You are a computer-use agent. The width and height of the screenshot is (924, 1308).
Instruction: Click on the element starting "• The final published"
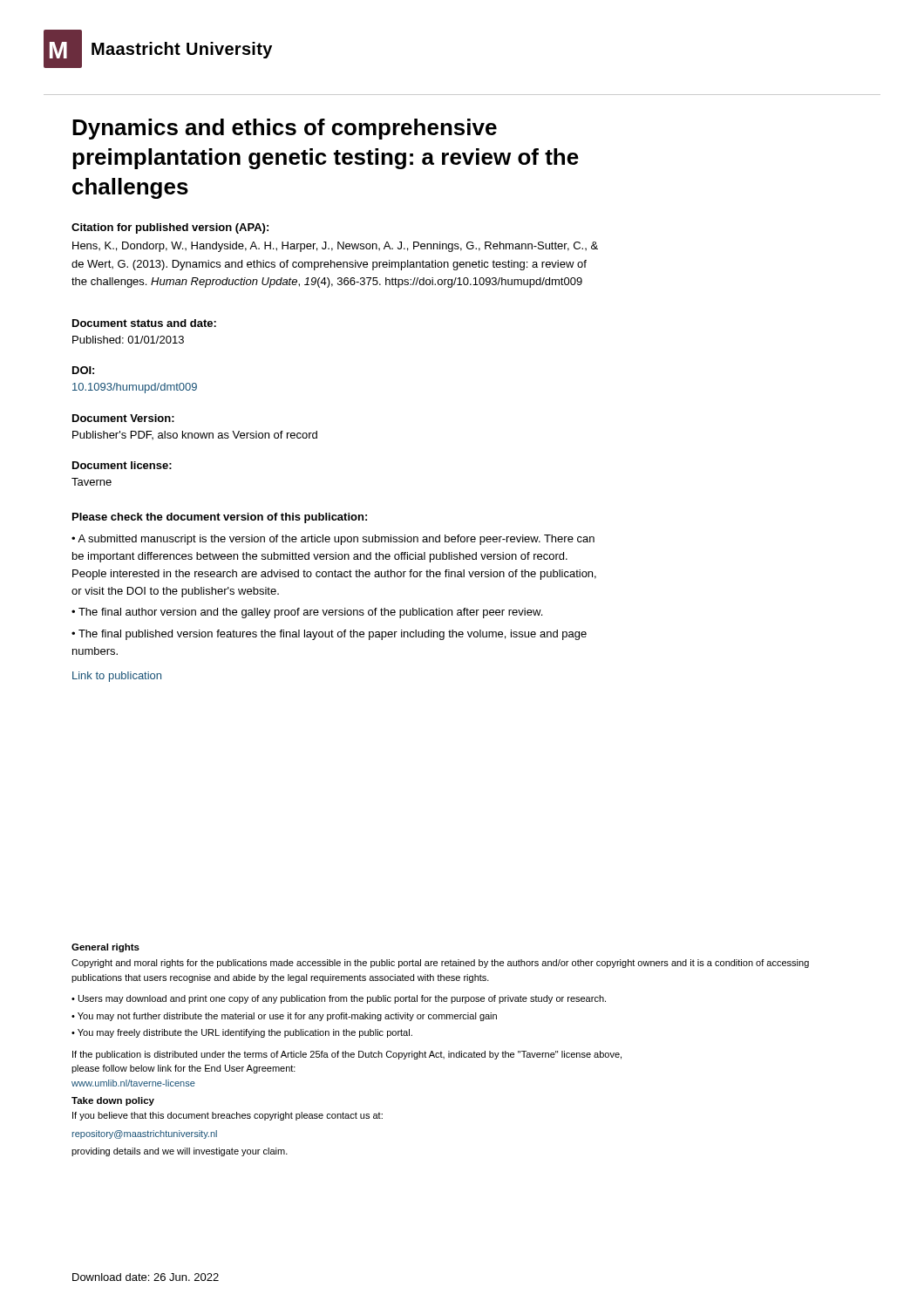click(x=329, y=642)
